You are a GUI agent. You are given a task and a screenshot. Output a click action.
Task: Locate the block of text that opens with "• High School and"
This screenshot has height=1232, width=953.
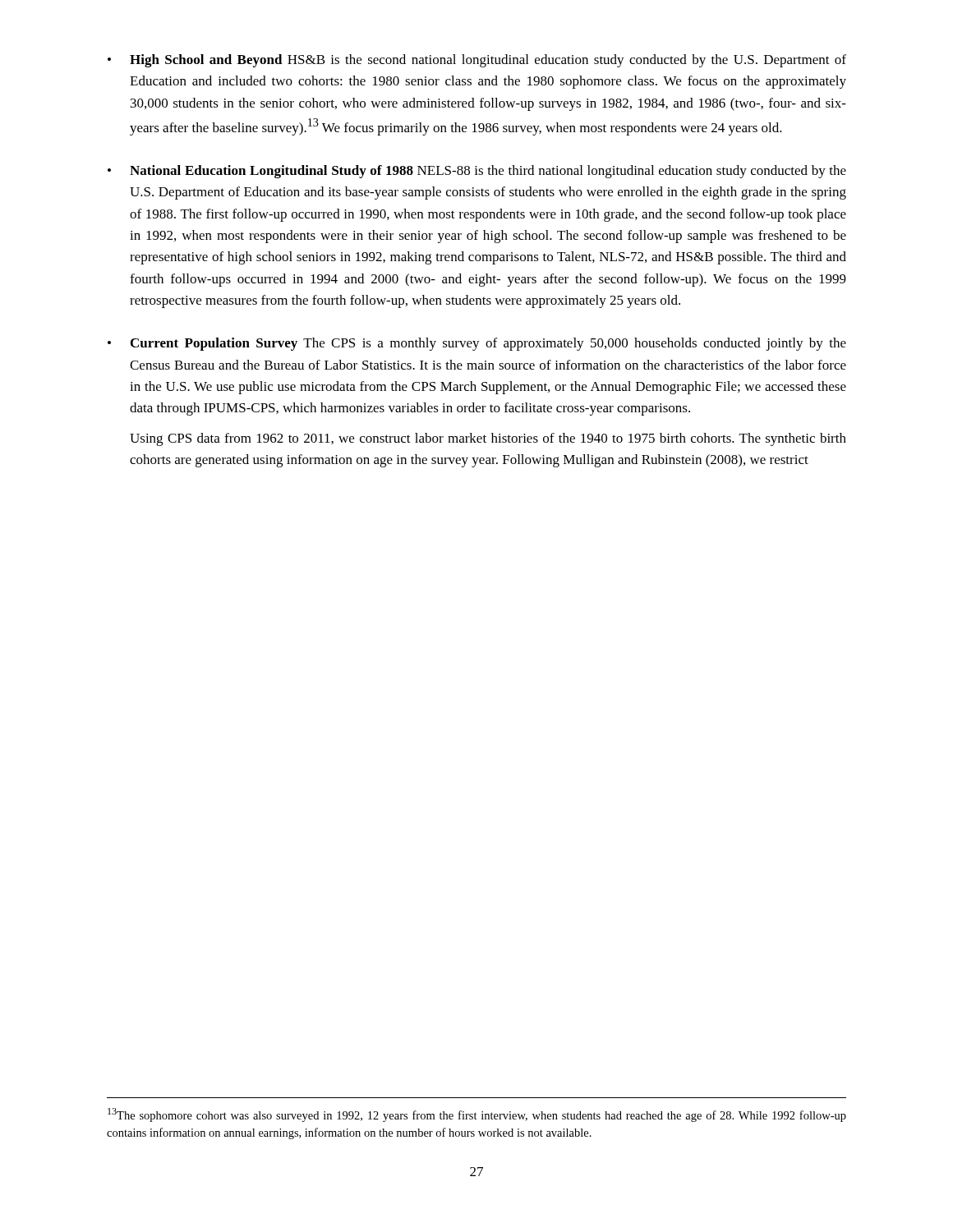pos(476,94)
